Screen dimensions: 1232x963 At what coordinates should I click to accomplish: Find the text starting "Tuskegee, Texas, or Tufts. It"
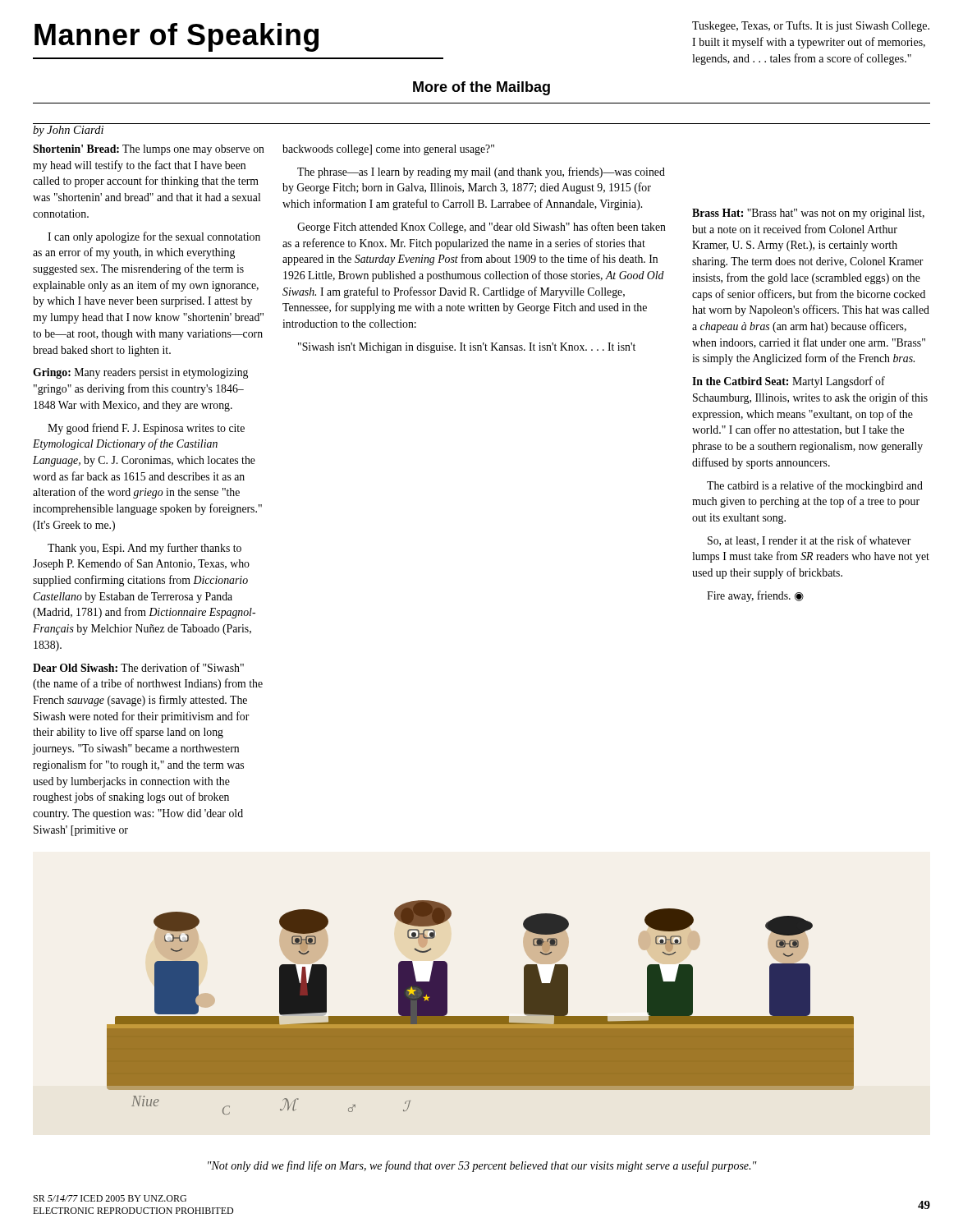811,42
